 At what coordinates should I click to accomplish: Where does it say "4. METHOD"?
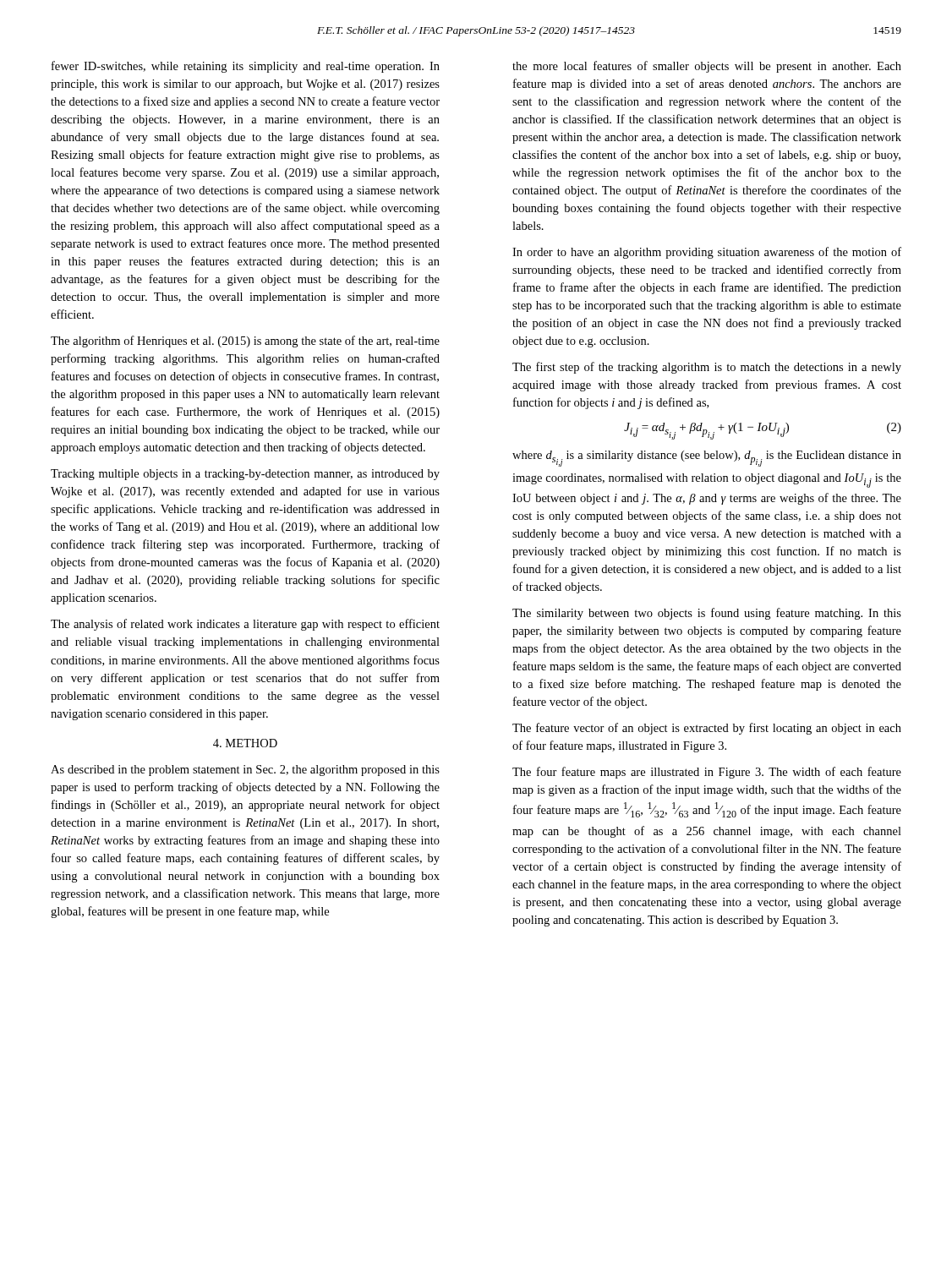(x=245, y=743)
